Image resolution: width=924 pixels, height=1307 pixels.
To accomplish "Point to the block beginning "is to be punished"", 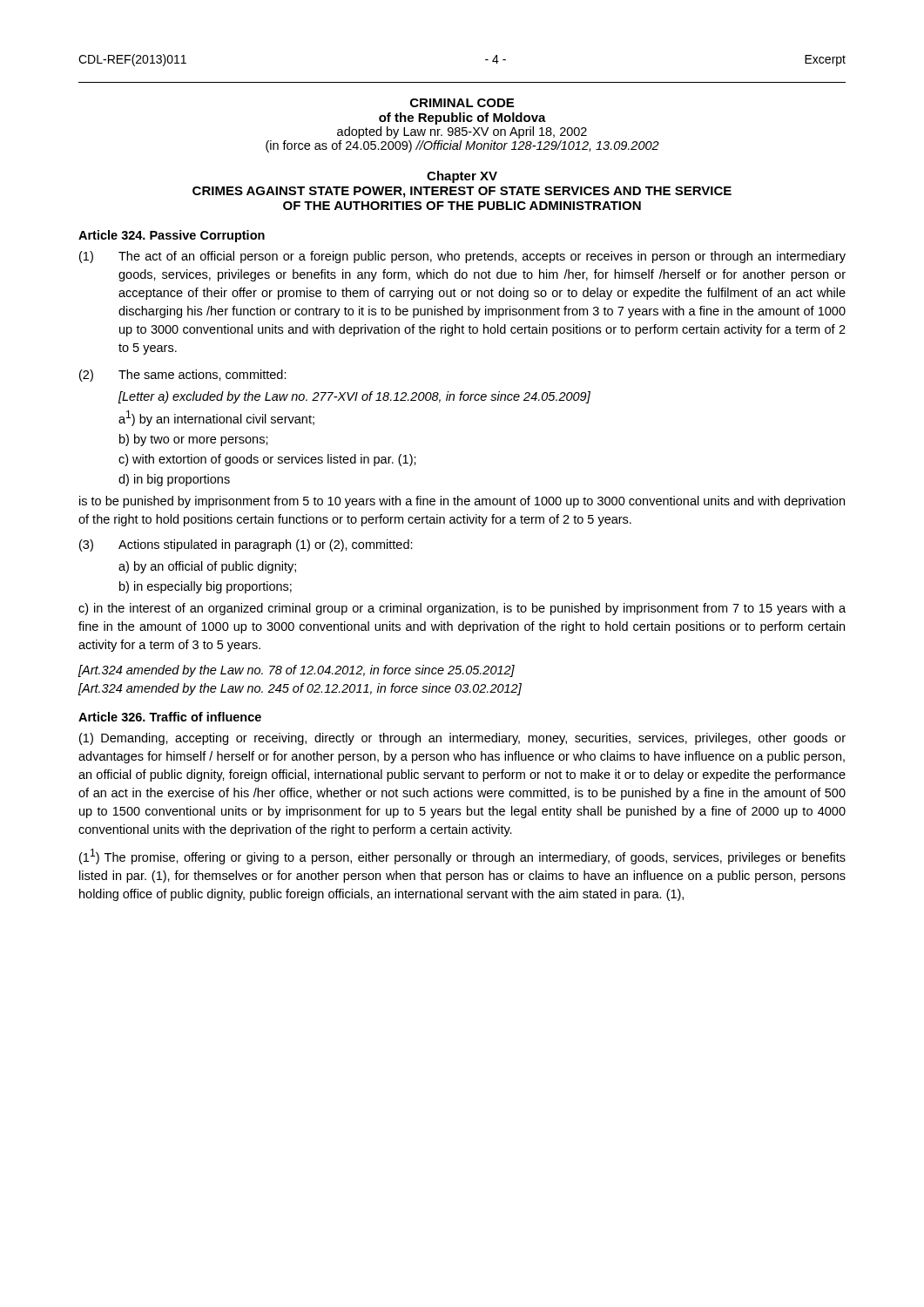I will click(462, 510).
